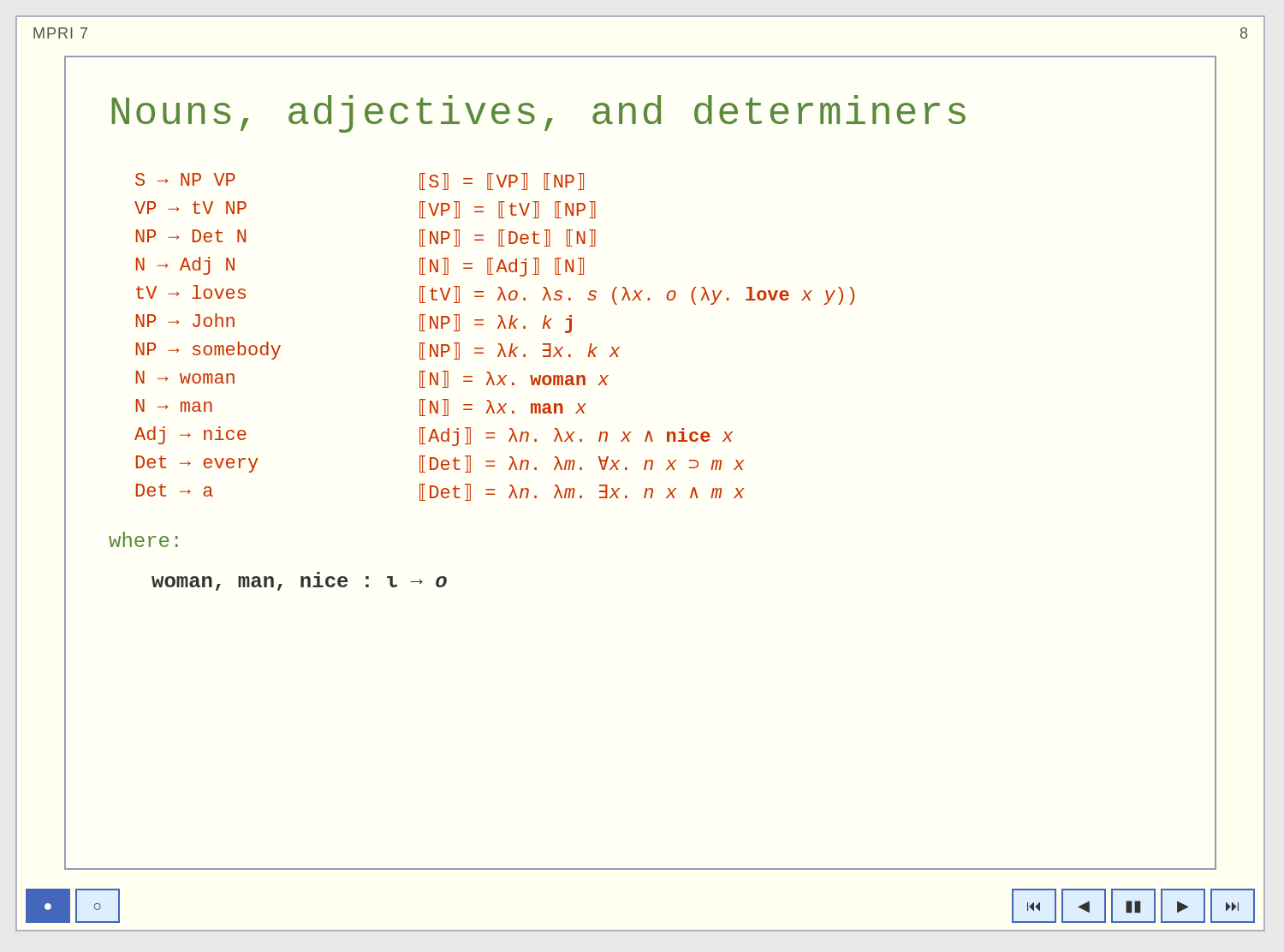Select the formula that says "S → NP VP ⟦S⟧ ="
Screen dimensions: 952x1284
(x=185, y=181)
